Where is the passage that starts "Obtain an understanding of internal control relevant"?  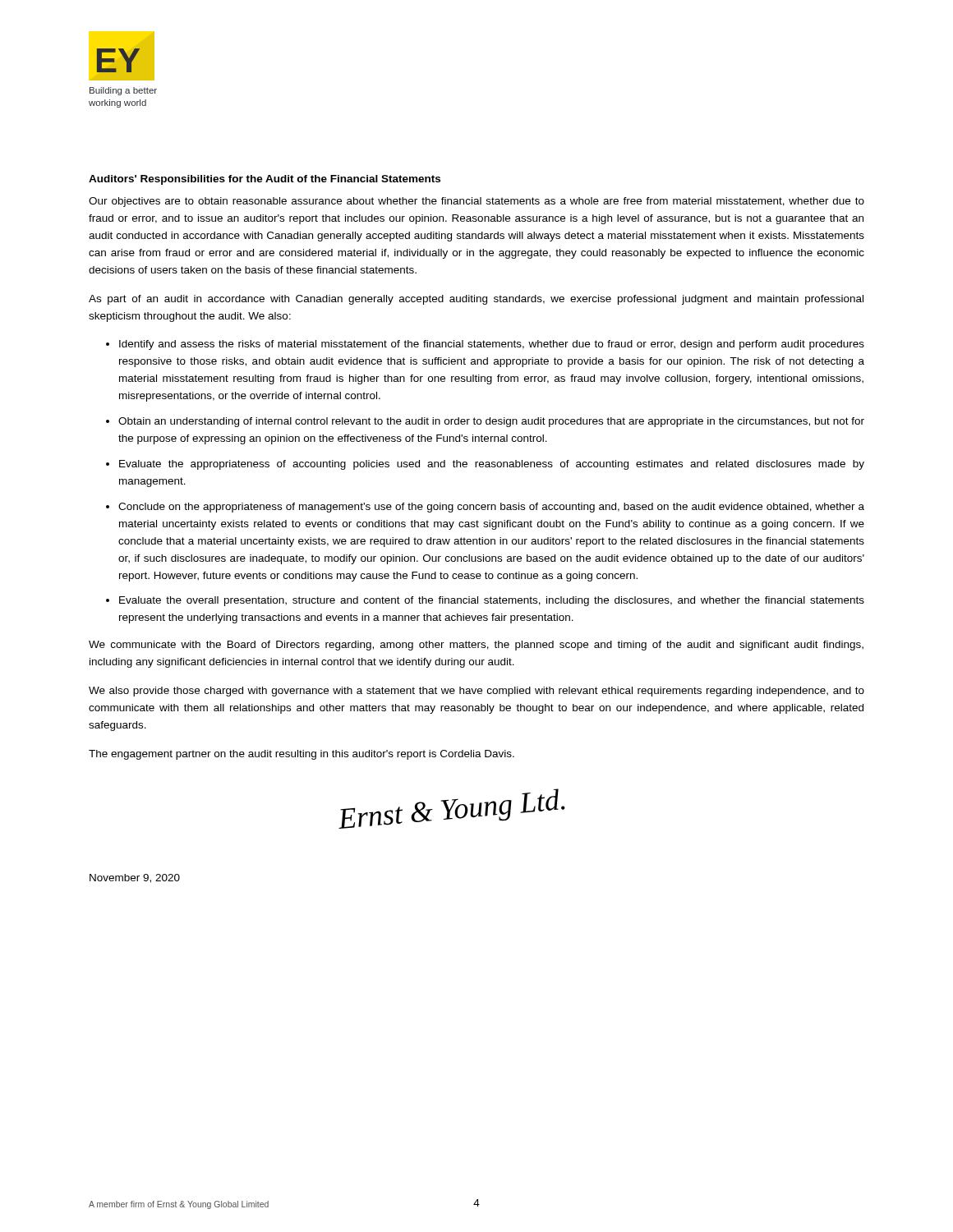click(x=491, y=430)
